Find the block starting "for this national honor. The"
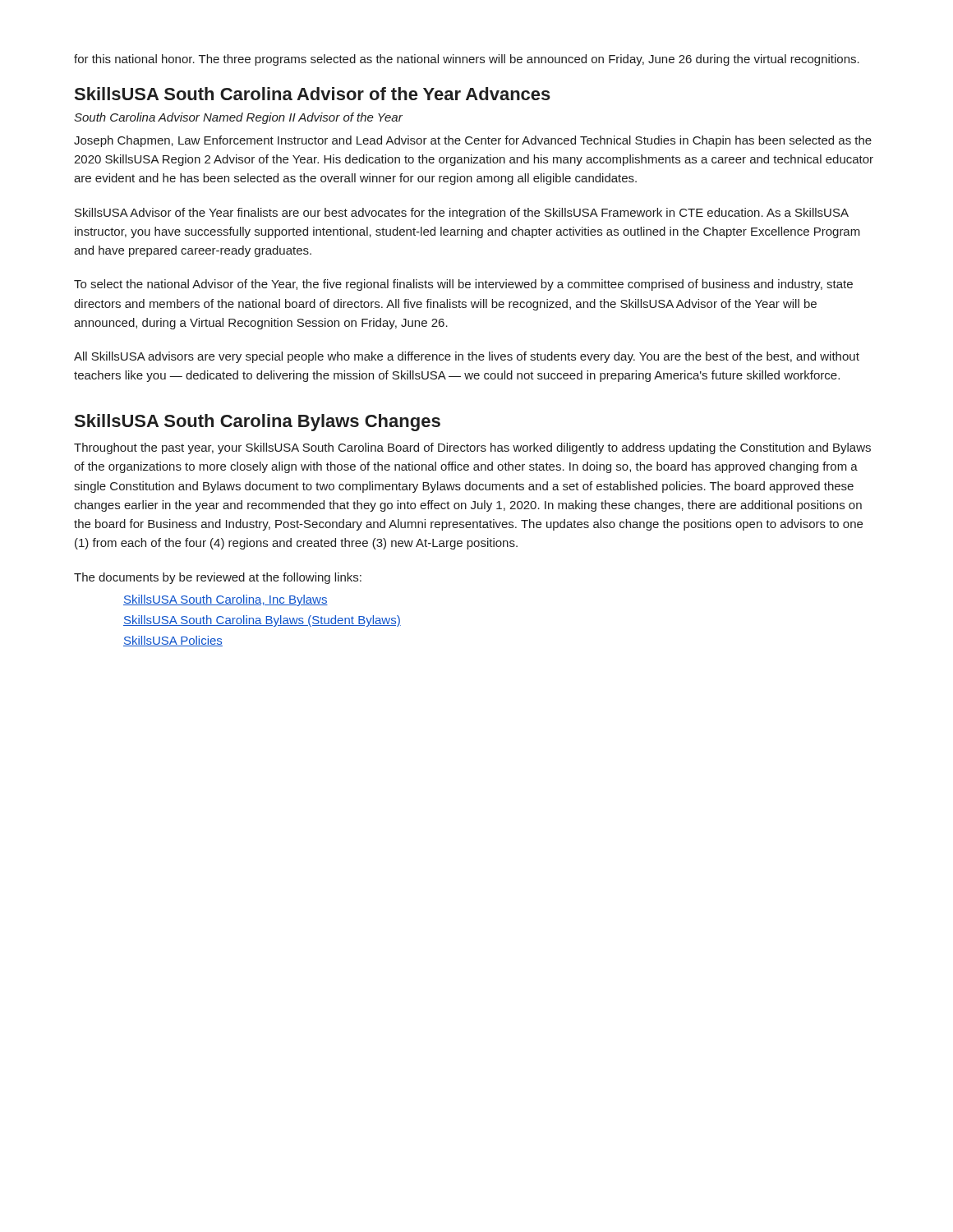The image size is (953, 1232). coord(467,59)
